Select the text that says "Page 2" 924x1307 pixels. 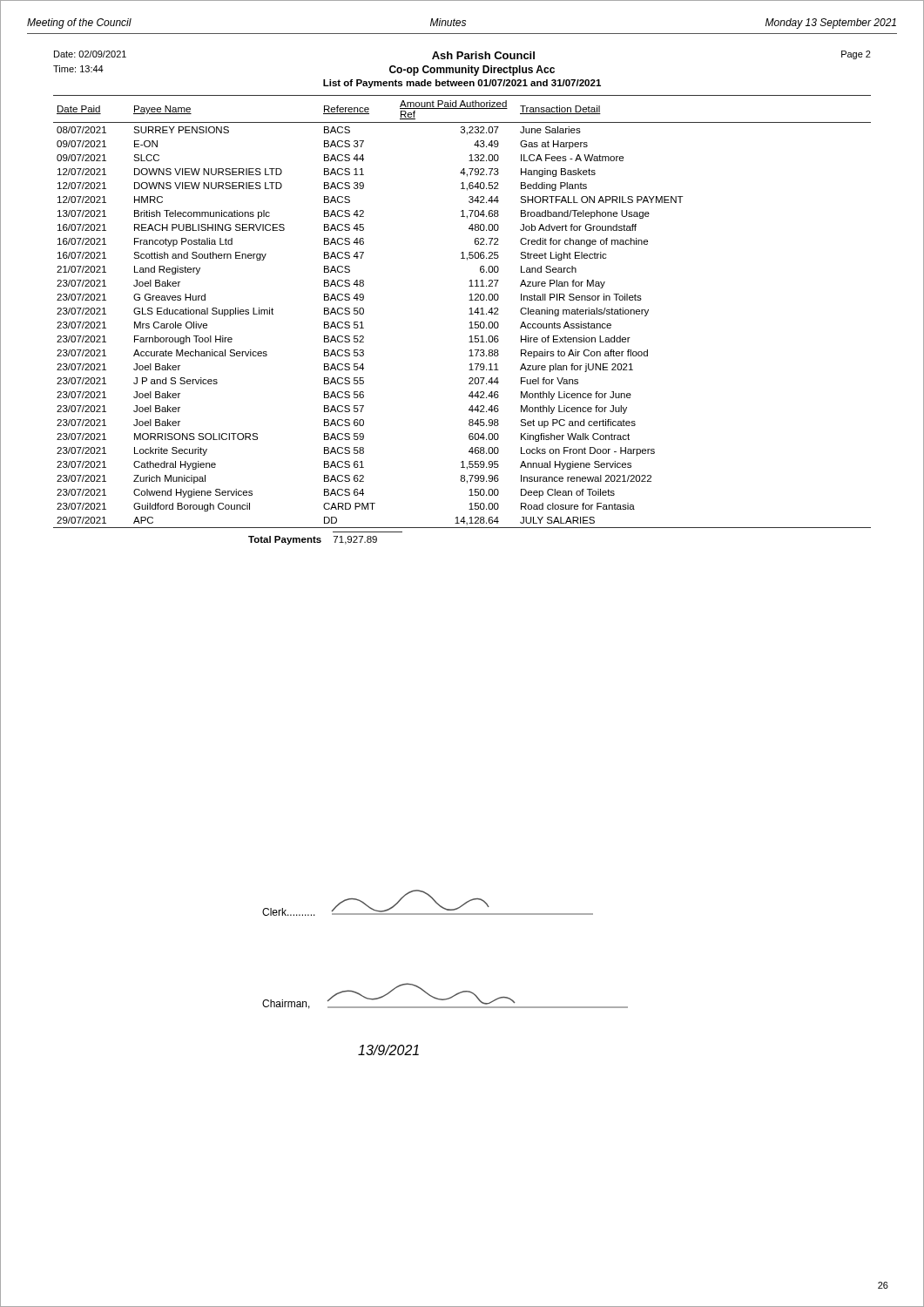pos(856,54)
